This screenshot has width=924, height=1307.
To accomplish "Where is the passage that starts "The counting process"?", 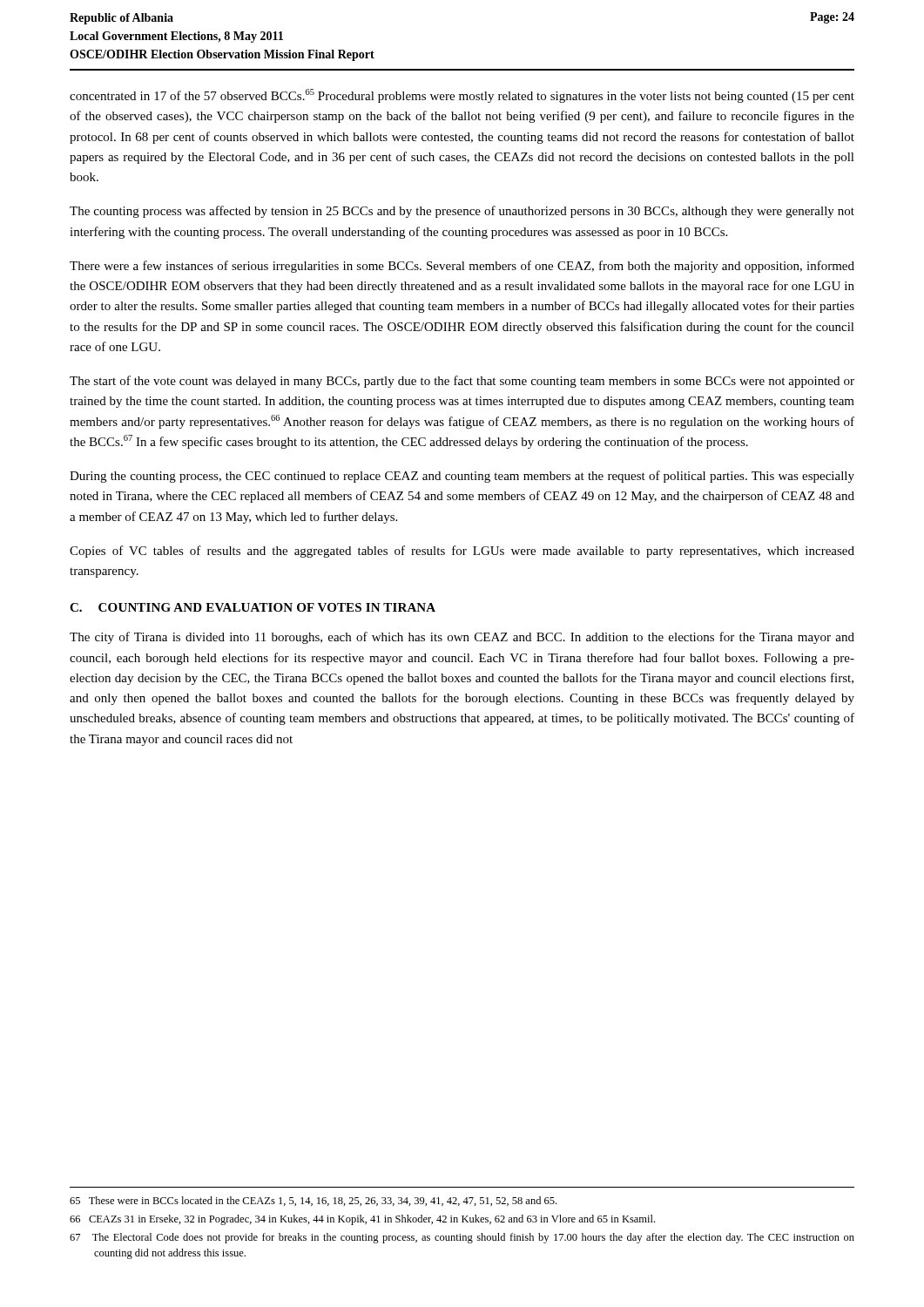I will click(462, 221).
